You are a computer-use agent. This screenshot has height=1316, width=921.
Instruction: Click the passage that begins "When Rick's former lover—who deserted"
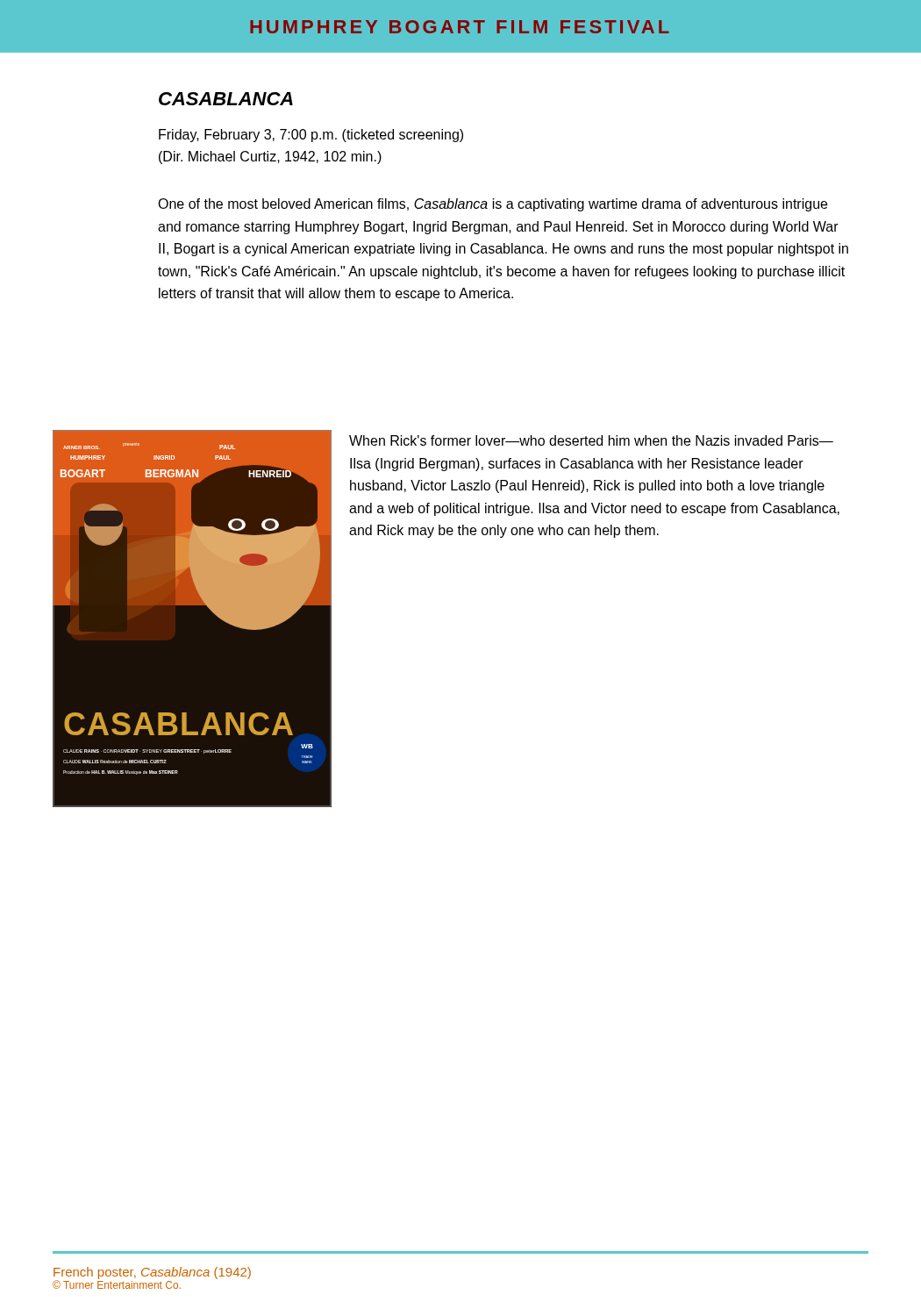point(595,486)
